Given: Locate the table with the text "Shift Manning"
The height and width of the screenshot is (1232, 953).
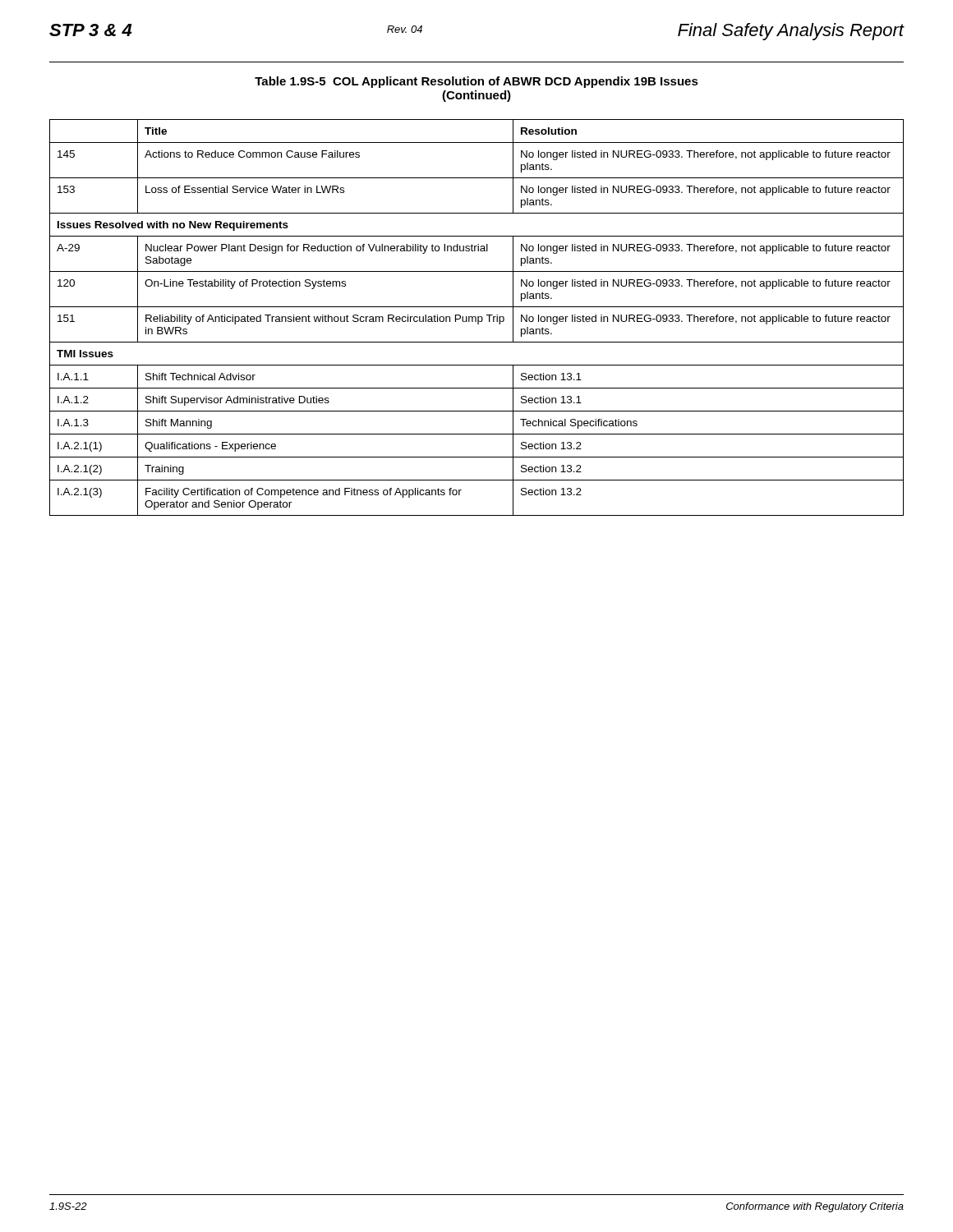Looking at the screenshot, I should (476, 317).
